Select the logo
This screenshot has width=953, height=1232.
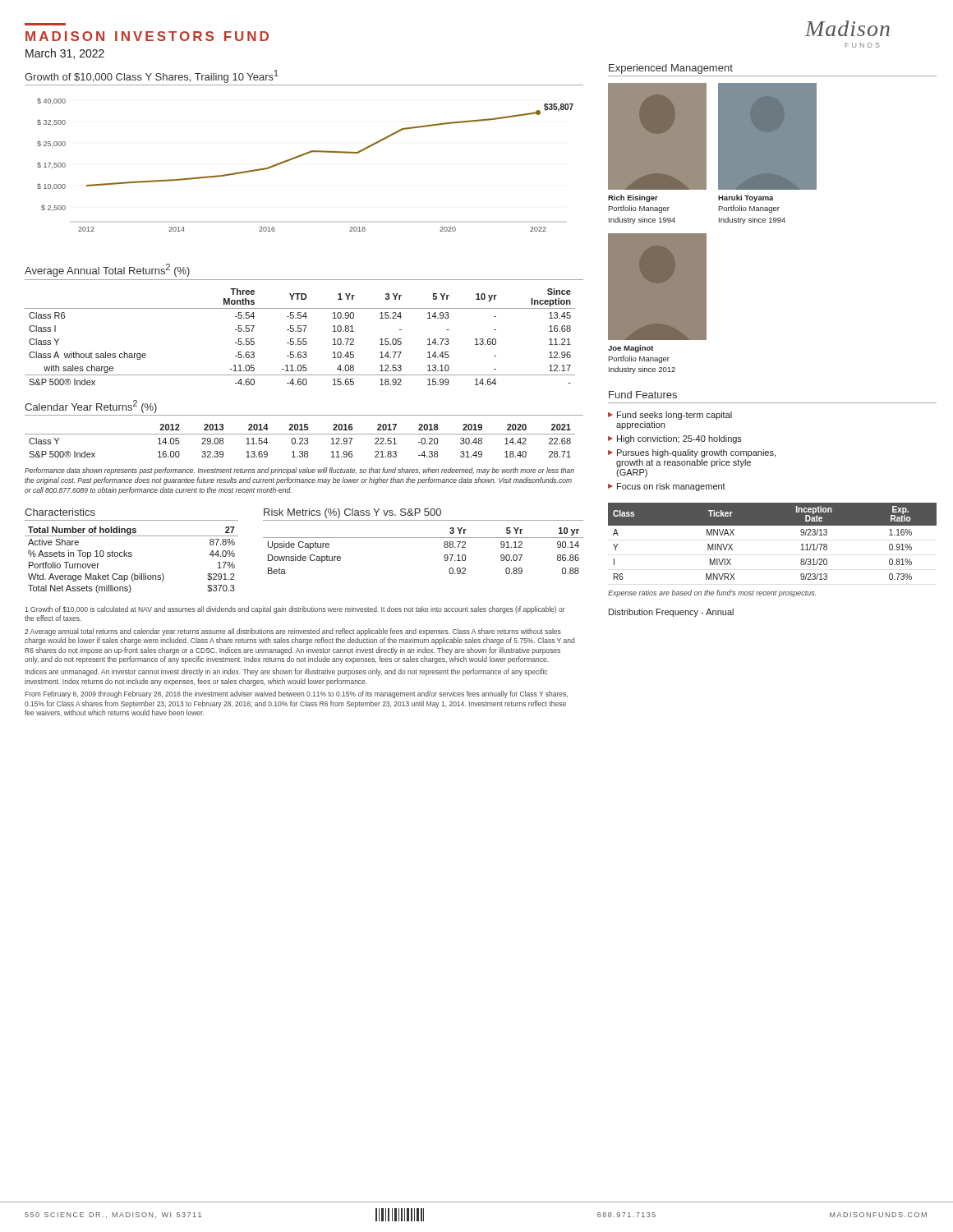click(863, 31)
